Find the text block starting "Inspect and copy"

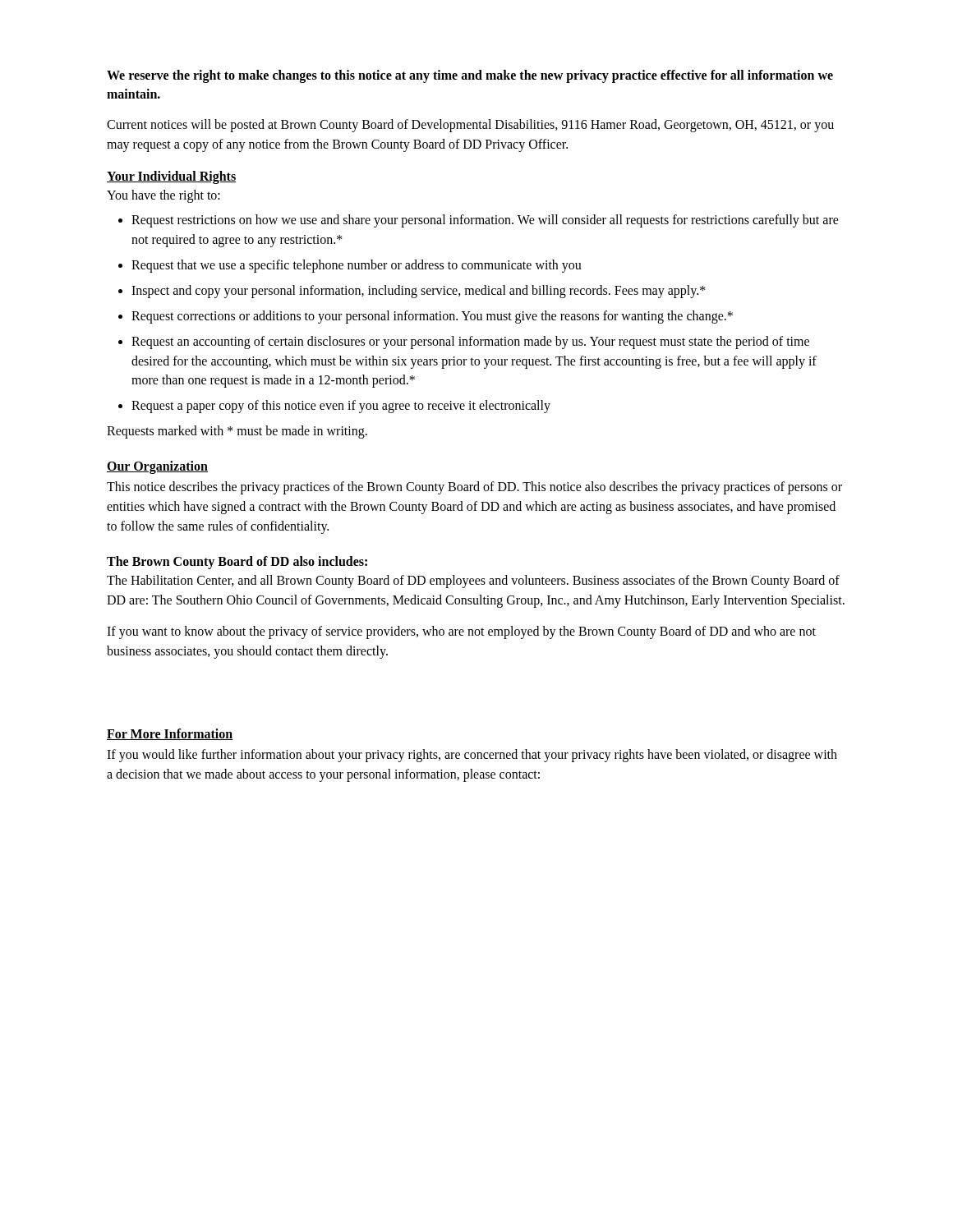[x=419, y=290]
